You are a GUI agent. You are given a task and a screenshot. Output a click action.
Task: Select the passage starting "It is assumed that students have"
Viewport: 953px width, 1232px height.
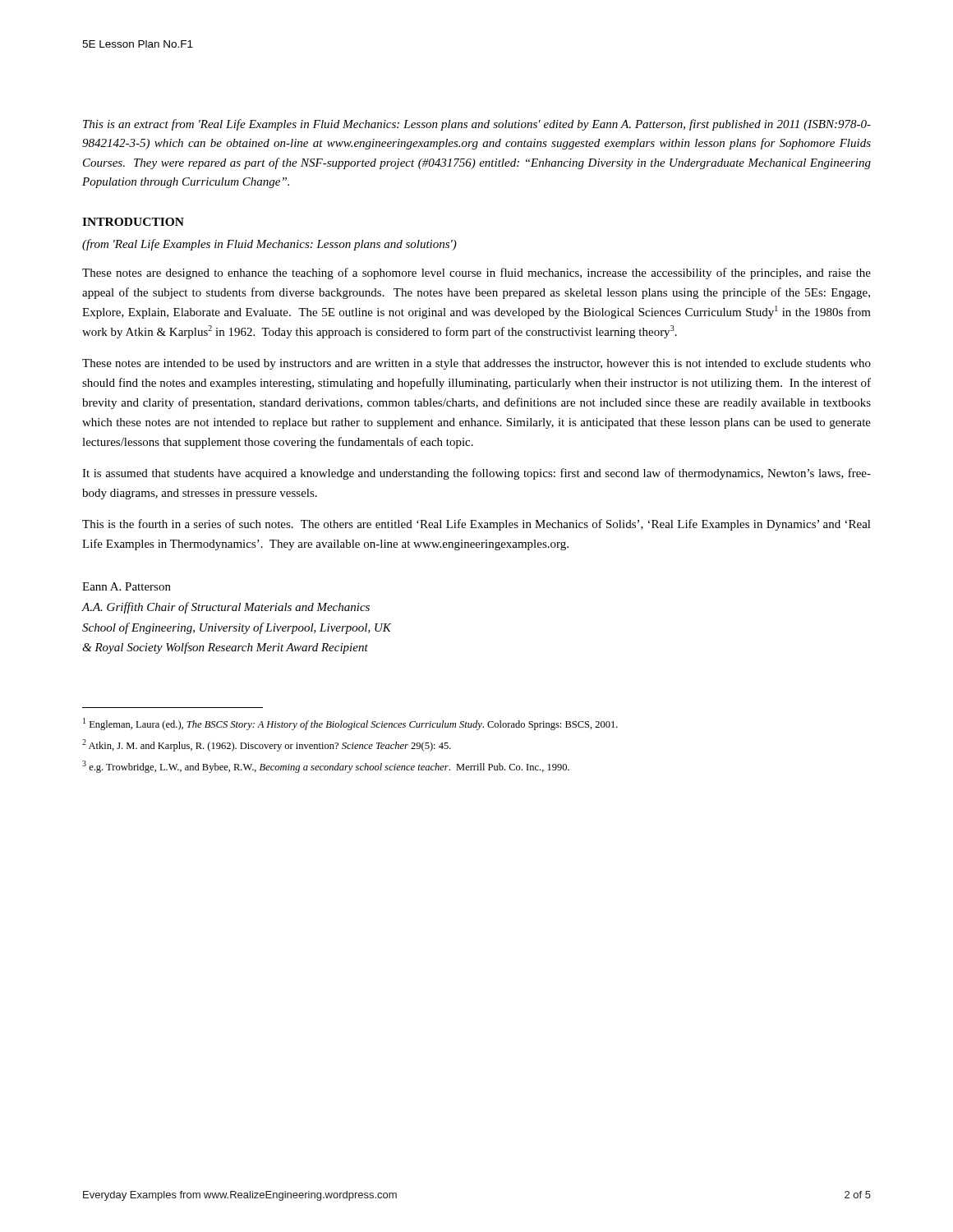[476, 483]
